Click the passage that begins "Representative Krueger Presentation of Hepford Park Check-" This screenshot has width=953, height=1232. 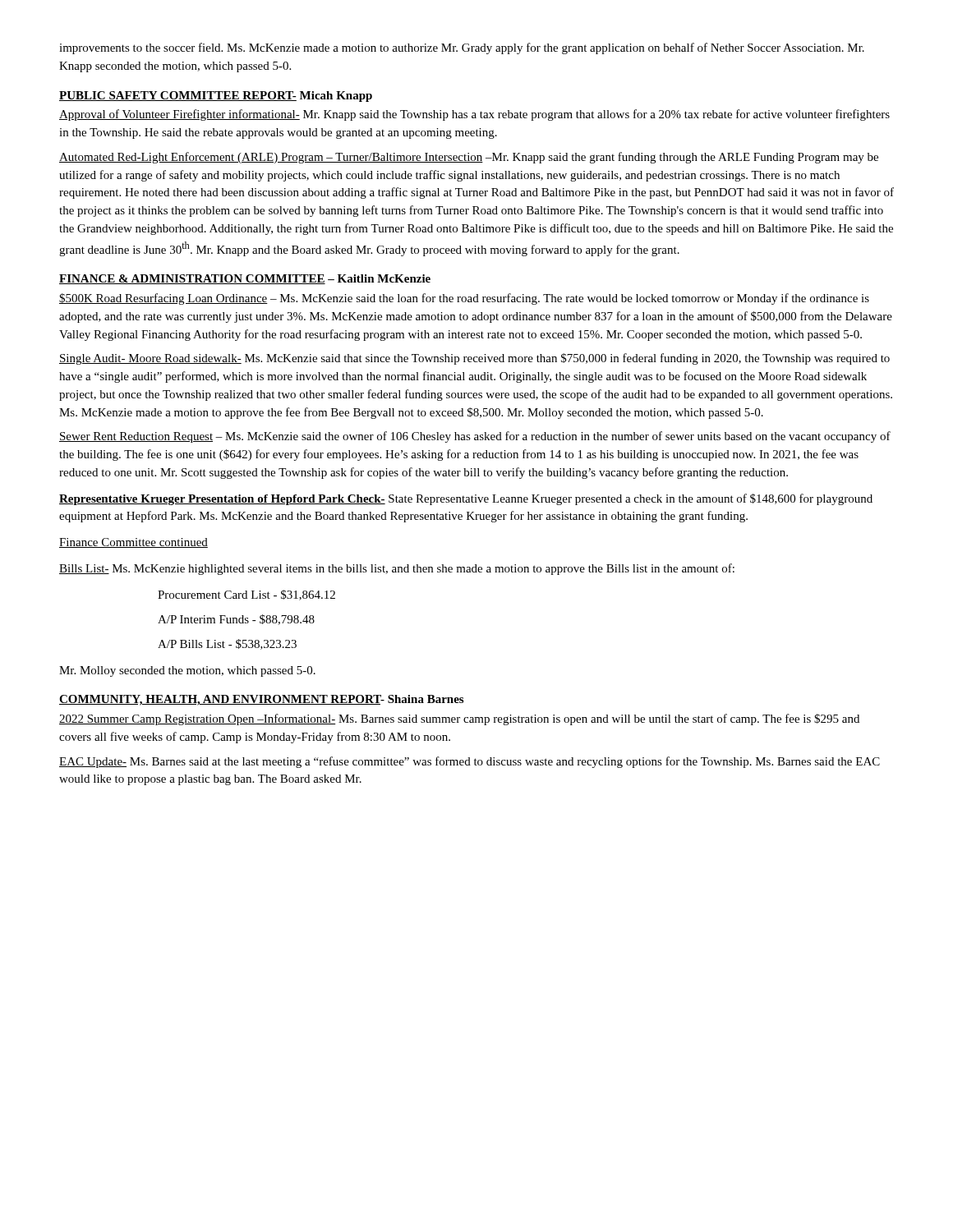[476, 508]
